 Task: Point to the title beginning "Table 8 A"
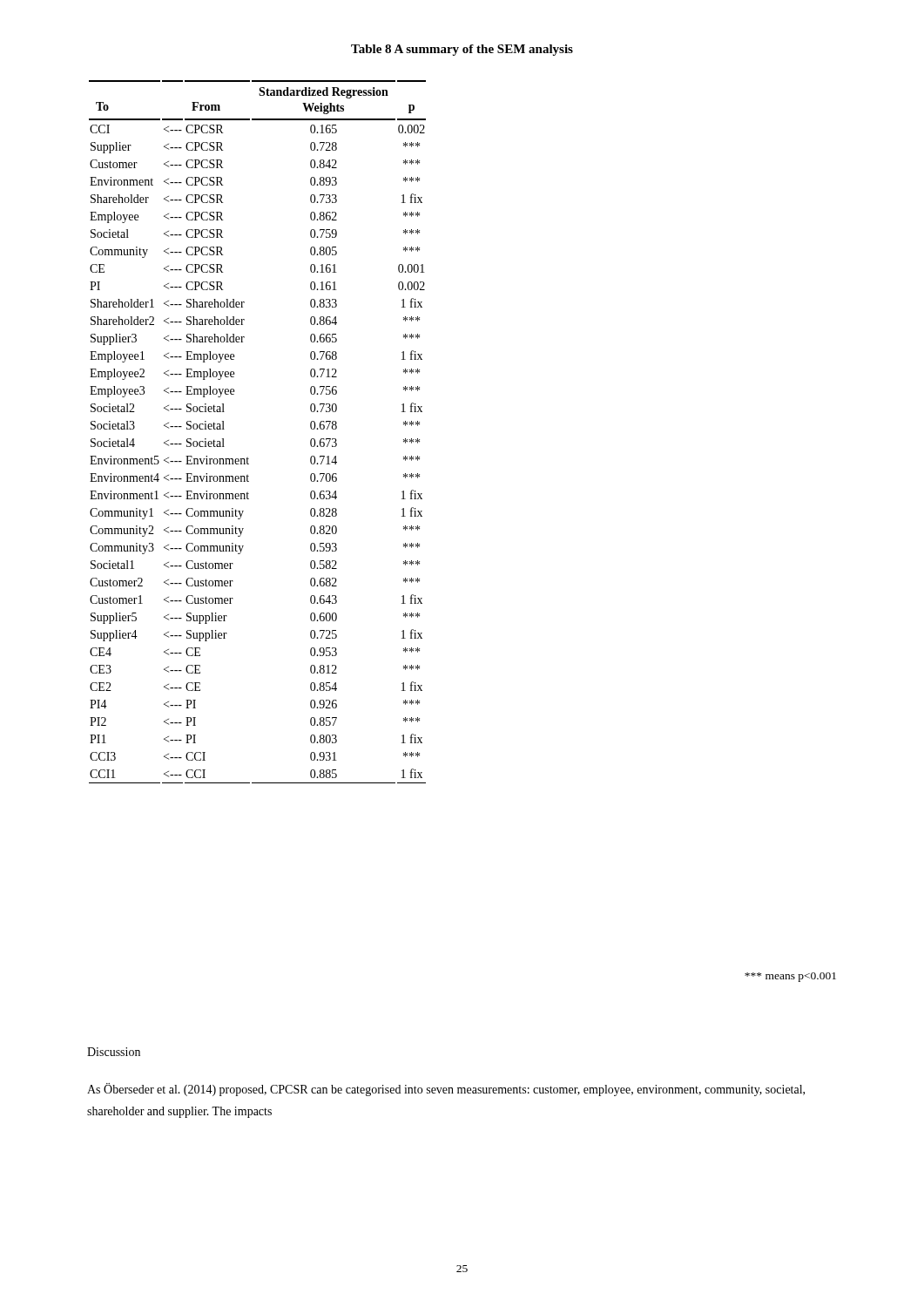(462, 49)
